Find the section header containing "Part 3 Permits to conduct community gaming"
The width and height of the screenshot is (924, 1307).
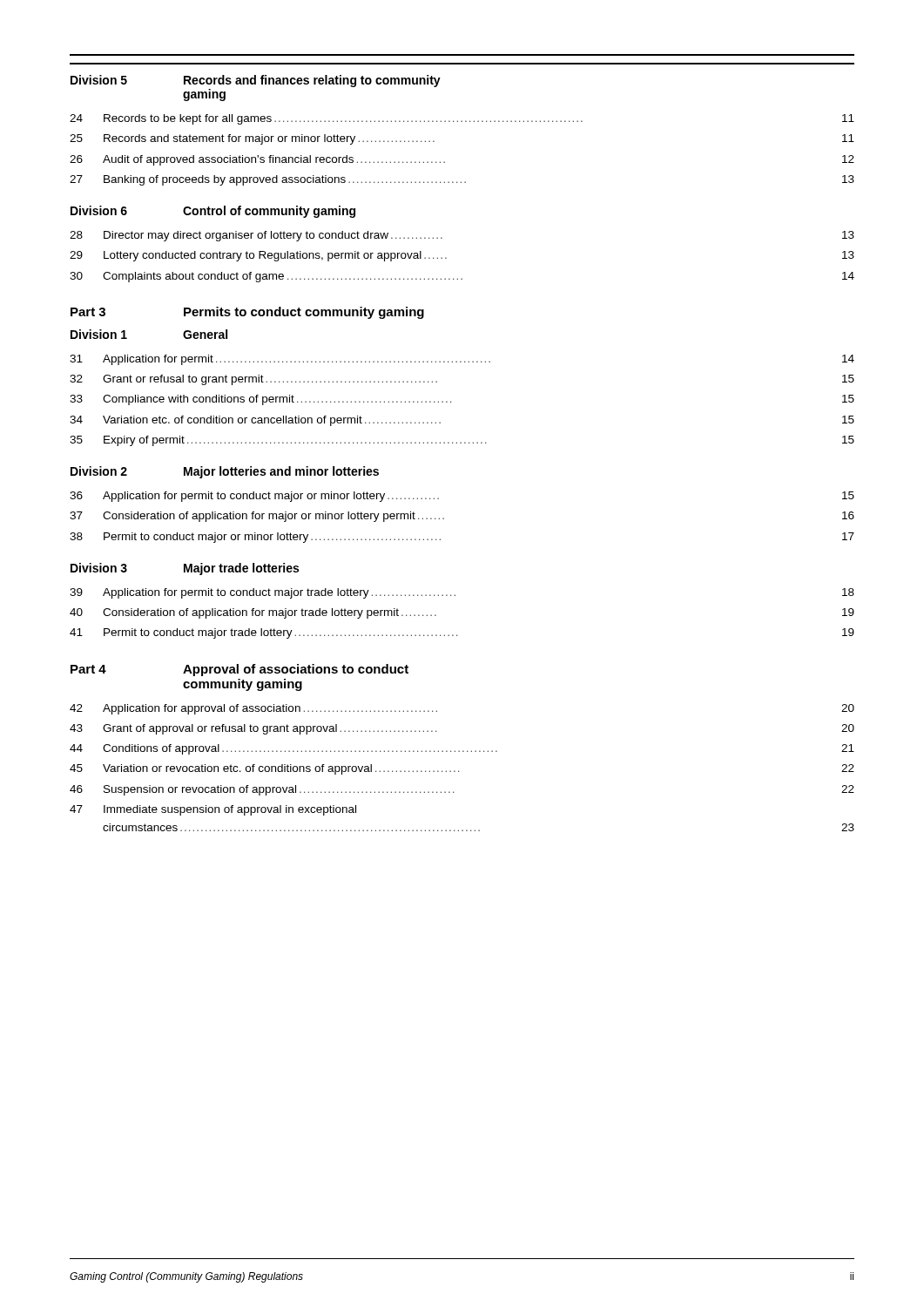[x=247, y=311]
